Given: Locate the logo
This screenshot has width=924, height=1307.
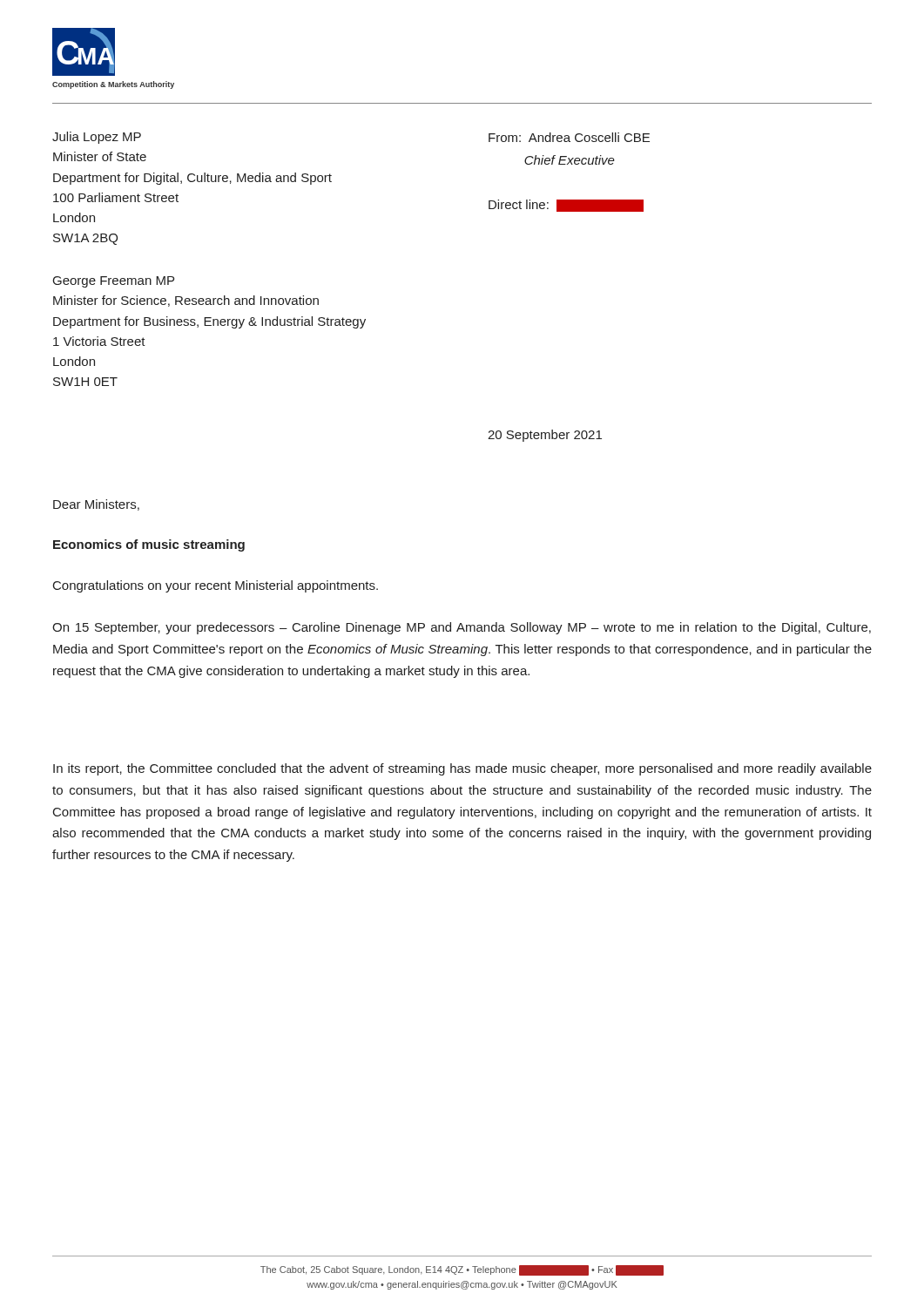Looking at the screenshot, I should (128, 63).
